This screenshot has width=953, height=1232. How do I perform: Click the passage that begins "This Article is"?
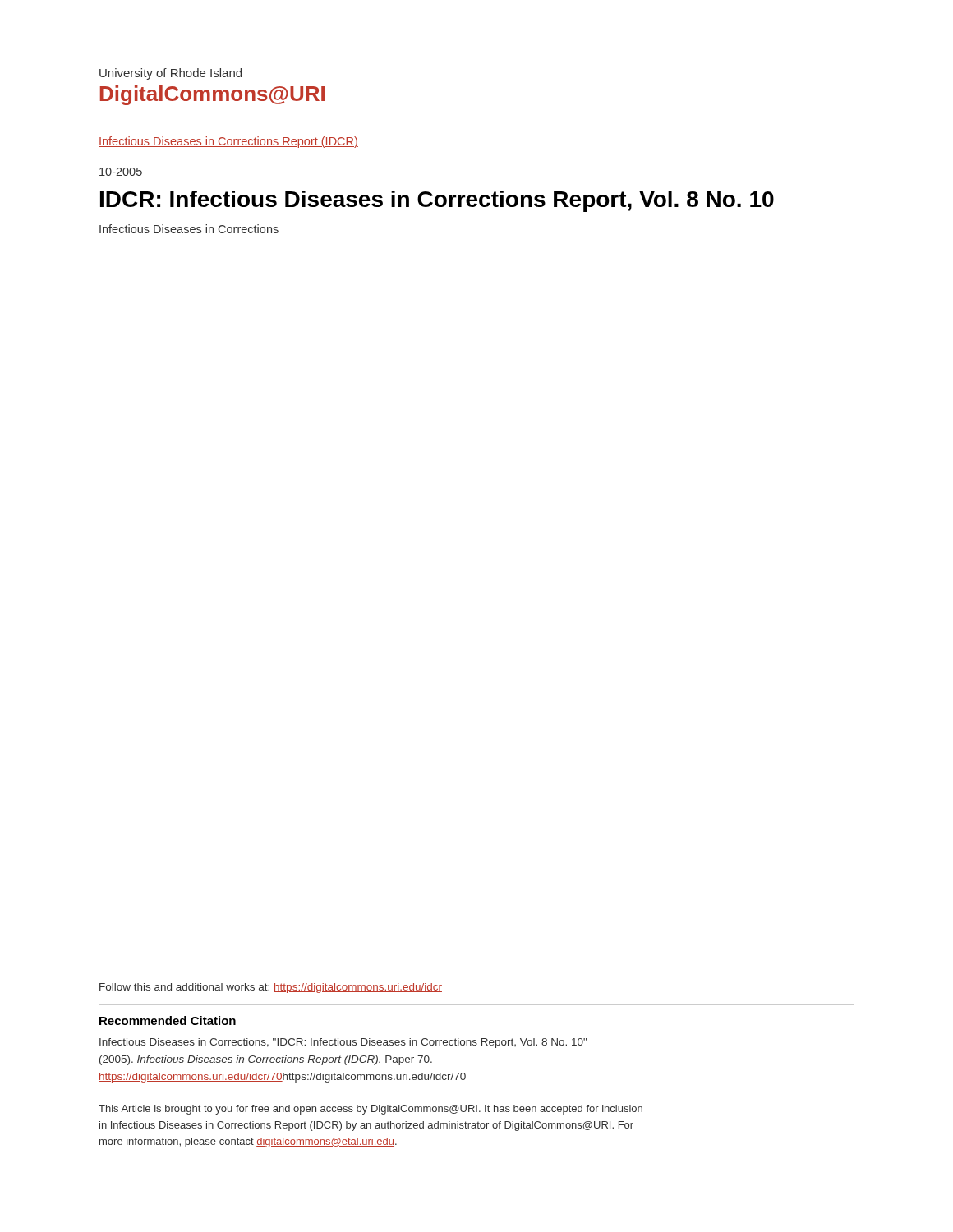coord(371,1125)
